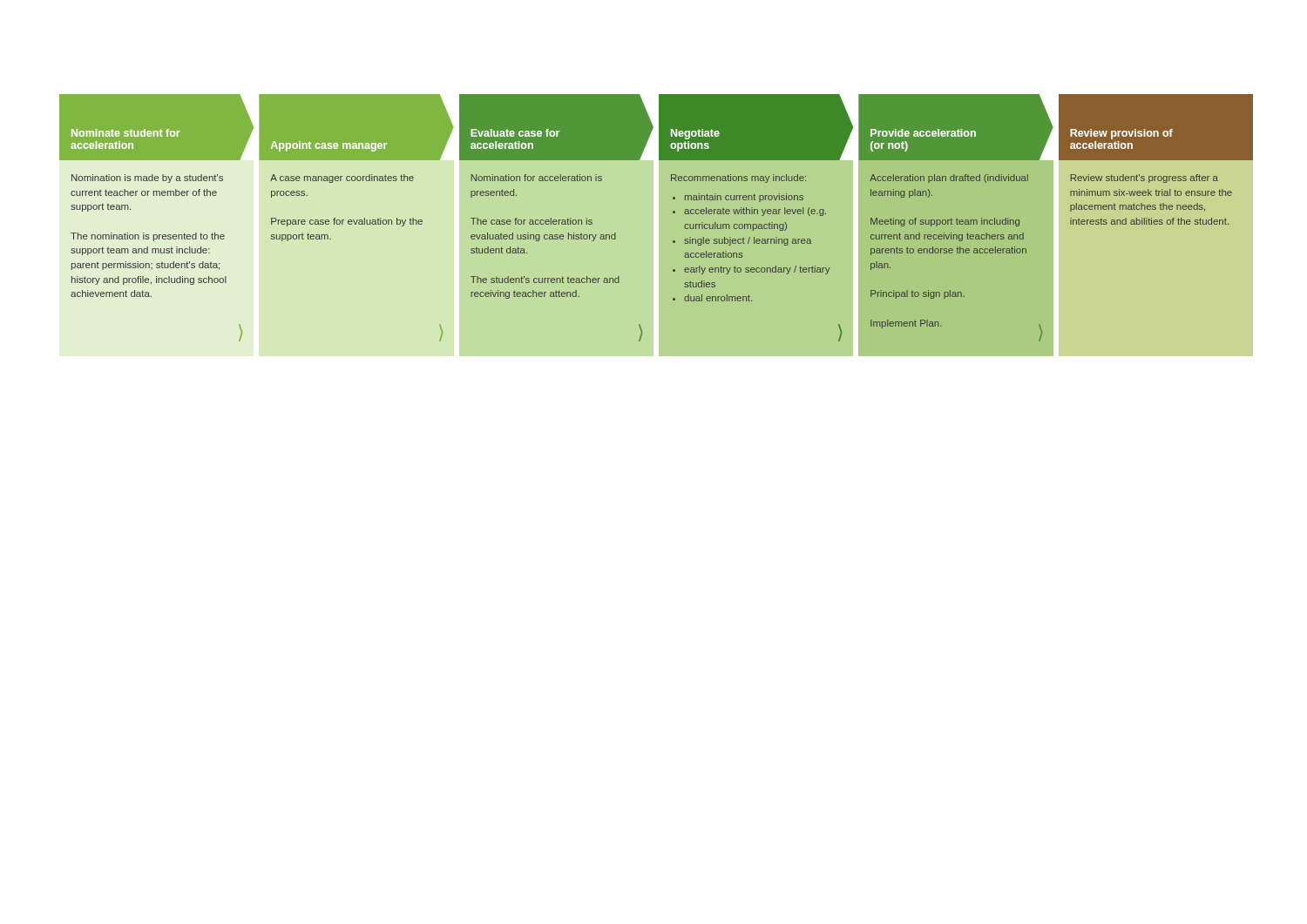Find a flowchart

(656, 225)
